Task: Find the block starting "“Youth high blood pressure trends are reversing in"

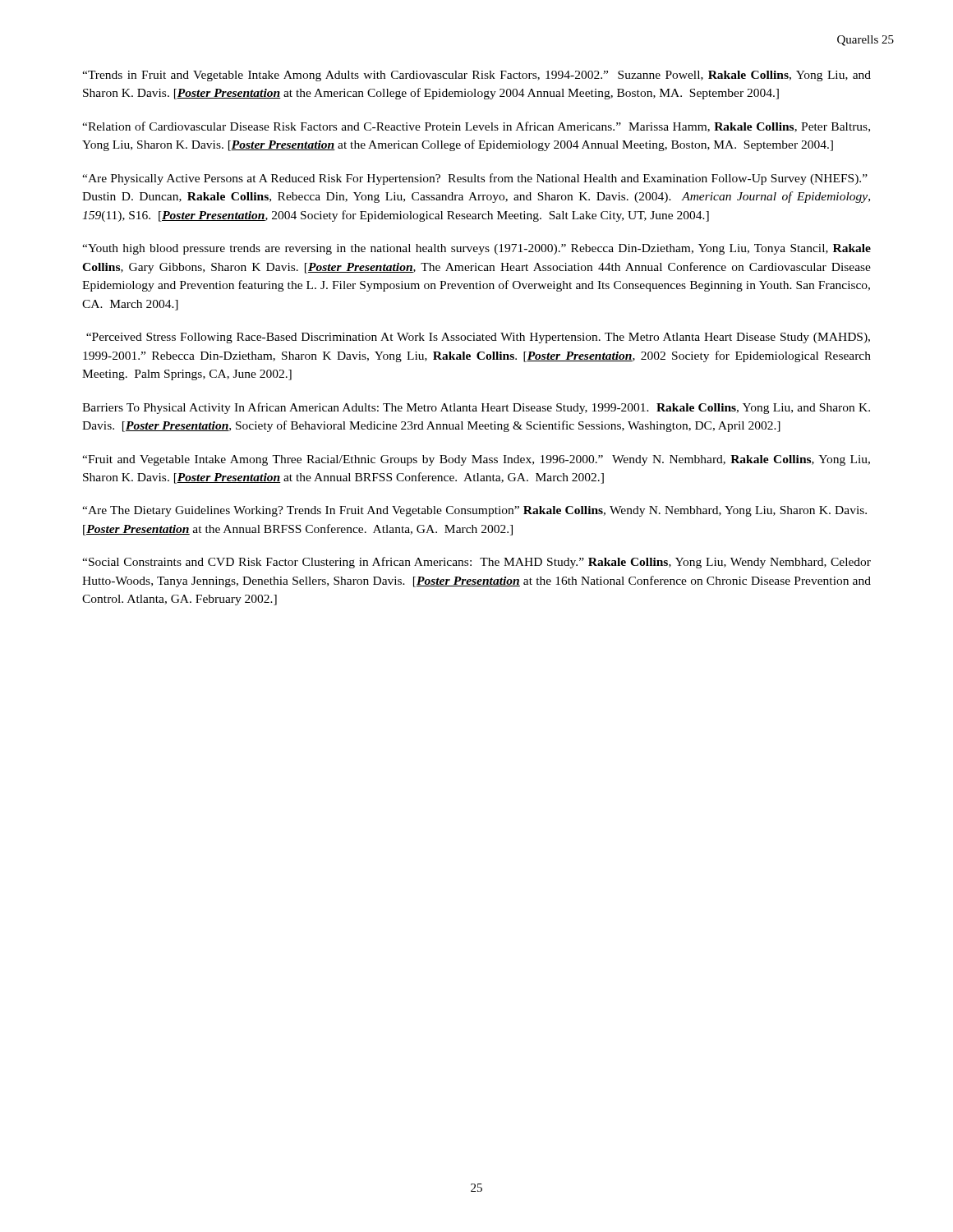Action: click(x=476, y=276)
